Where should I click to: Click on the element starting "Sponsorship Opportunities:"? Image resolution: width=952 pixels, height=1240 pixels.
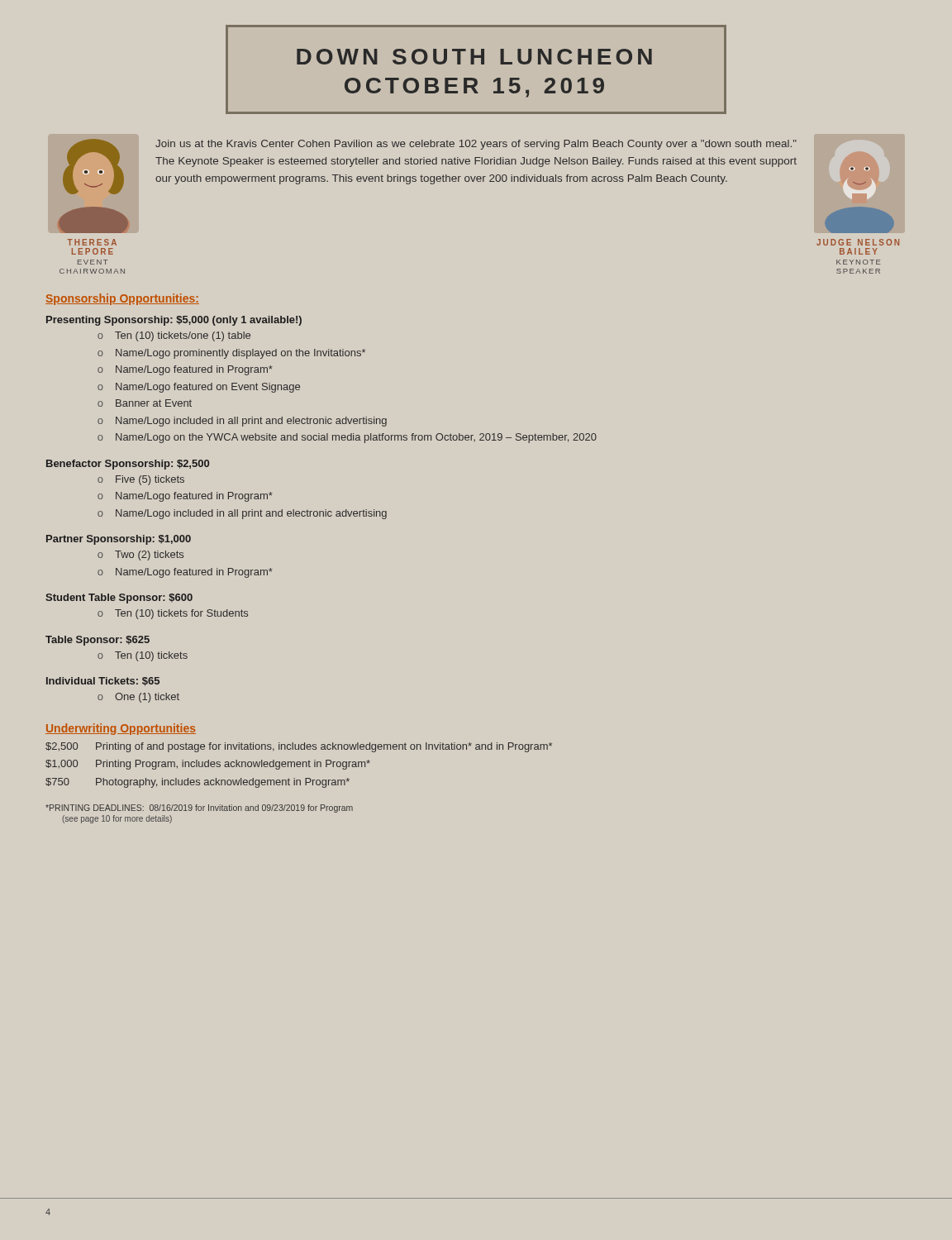click(122, 298)
